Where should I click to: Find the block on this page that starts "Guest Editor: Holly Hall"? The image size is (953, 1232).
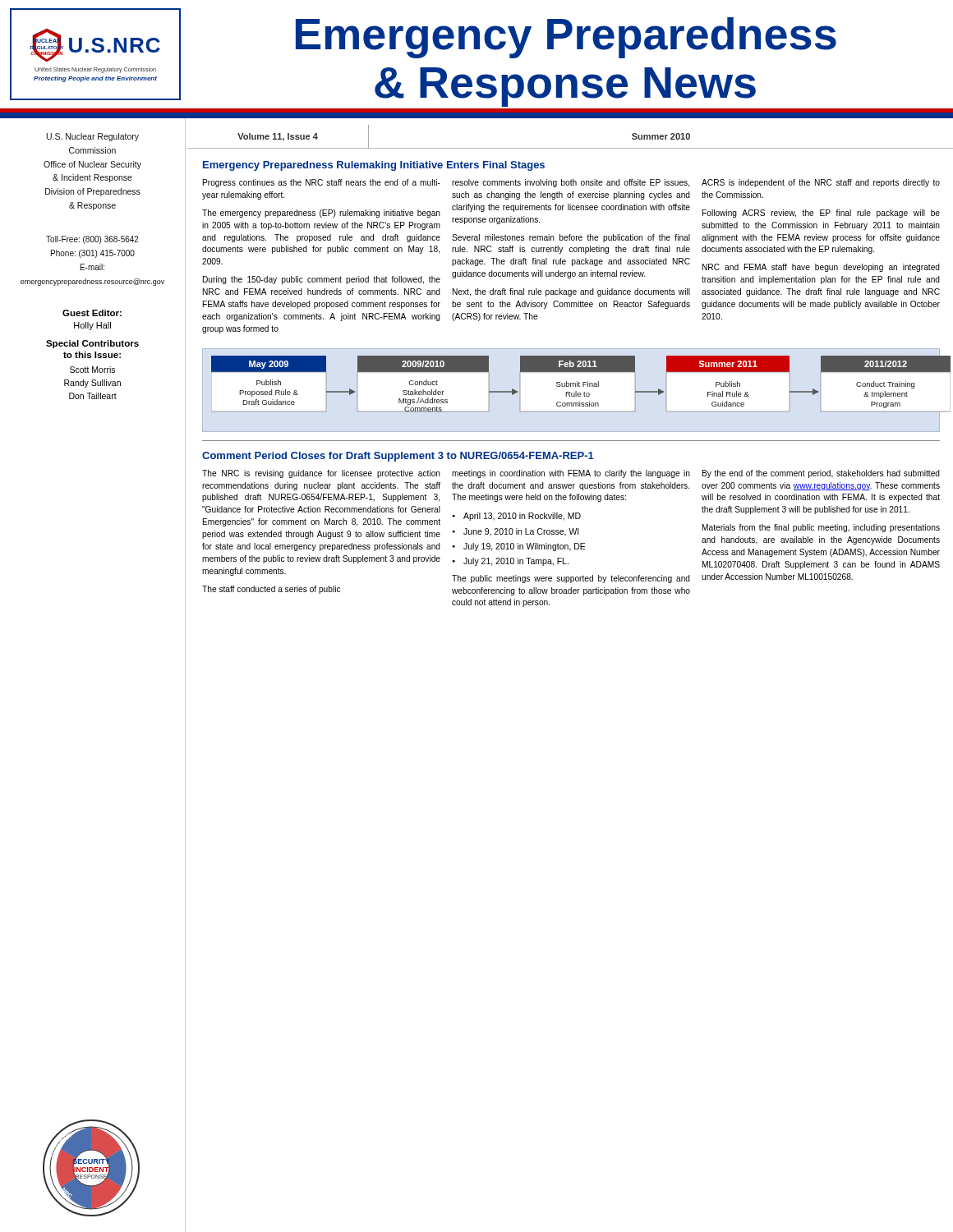pos(92,355)
